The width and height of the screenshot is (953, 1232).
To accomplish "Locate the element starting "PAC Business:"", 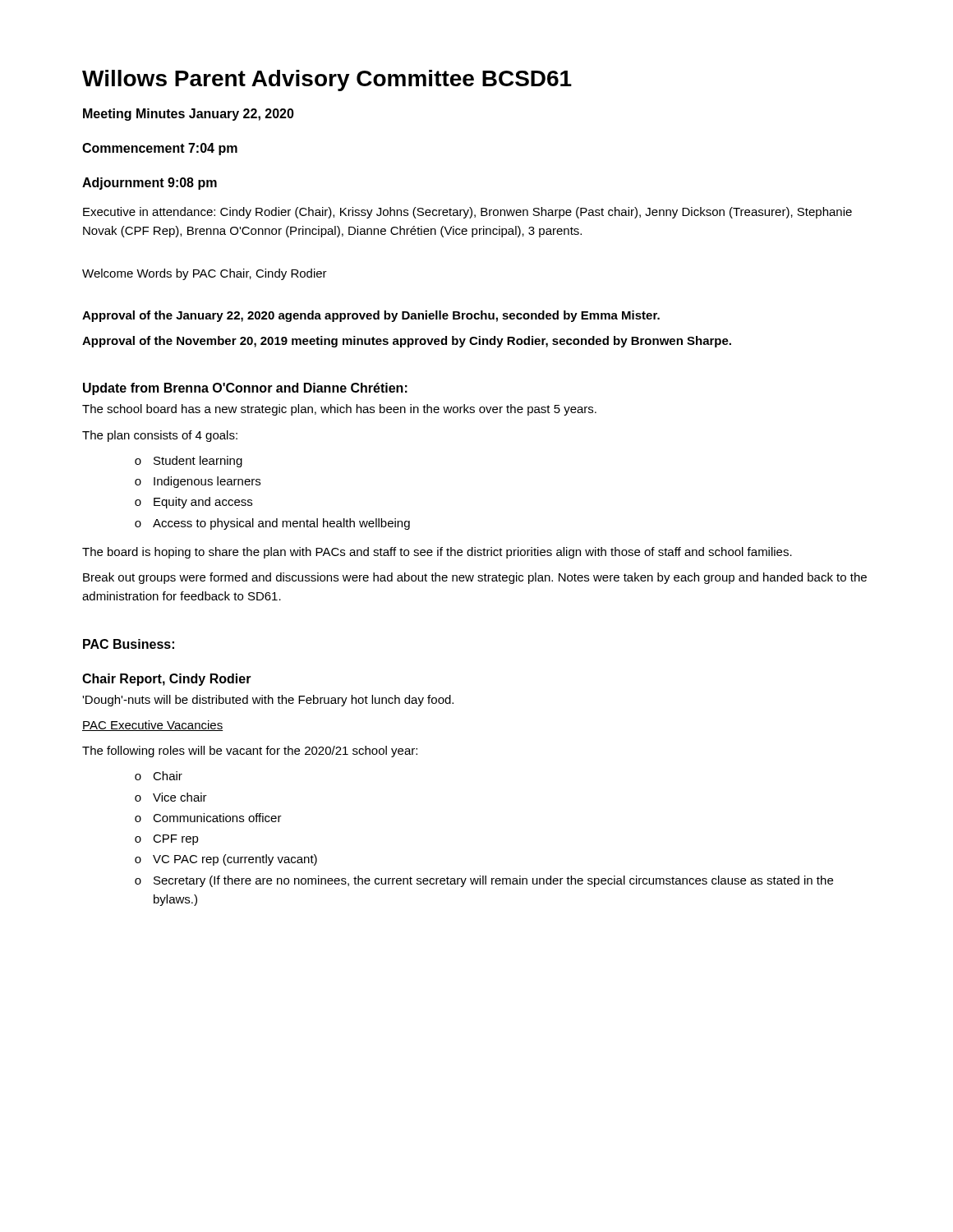I will [x=129, y=644].
